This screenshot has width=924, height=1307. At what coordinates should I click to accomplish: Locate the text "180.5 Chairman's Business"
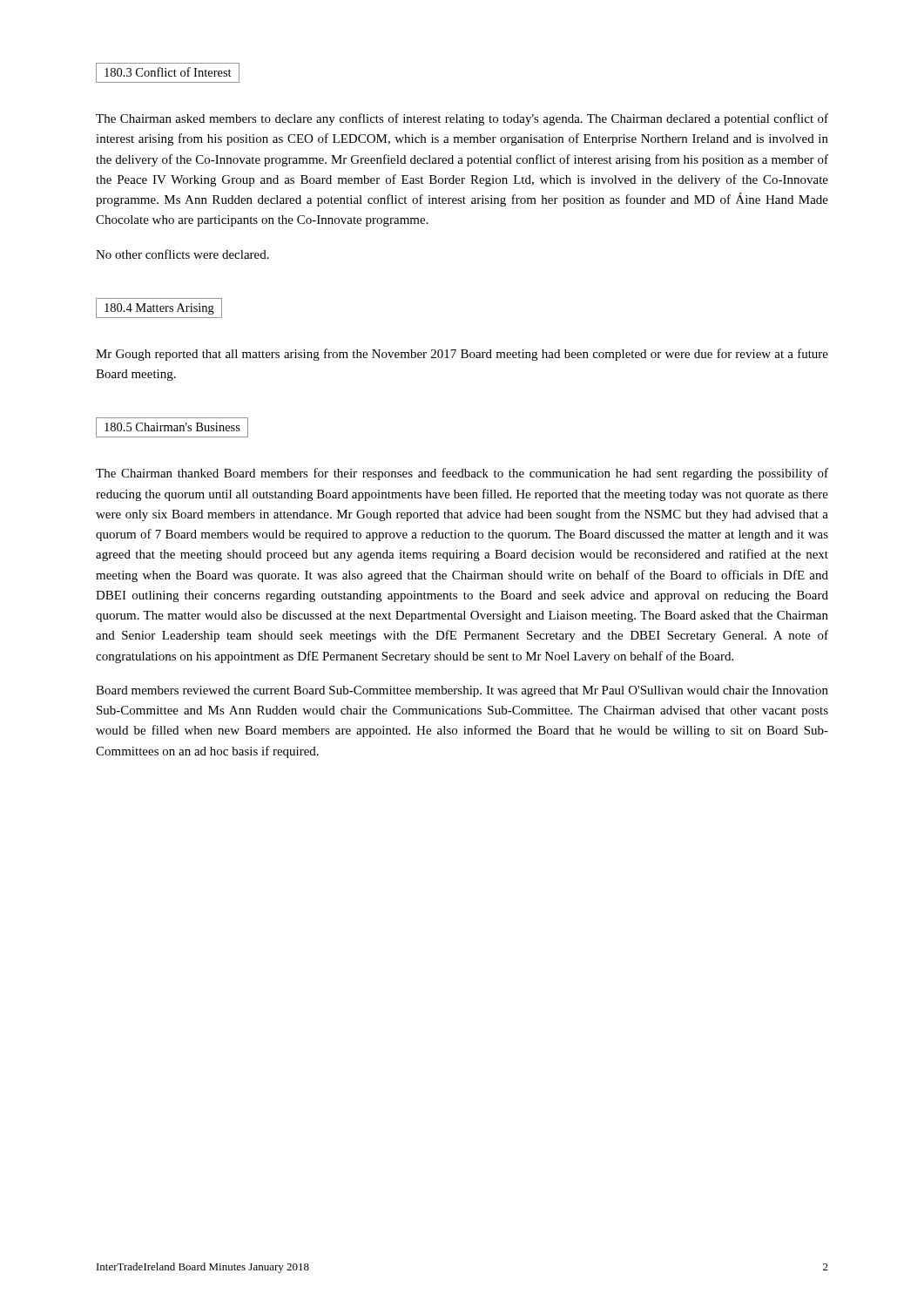point(172,428)
